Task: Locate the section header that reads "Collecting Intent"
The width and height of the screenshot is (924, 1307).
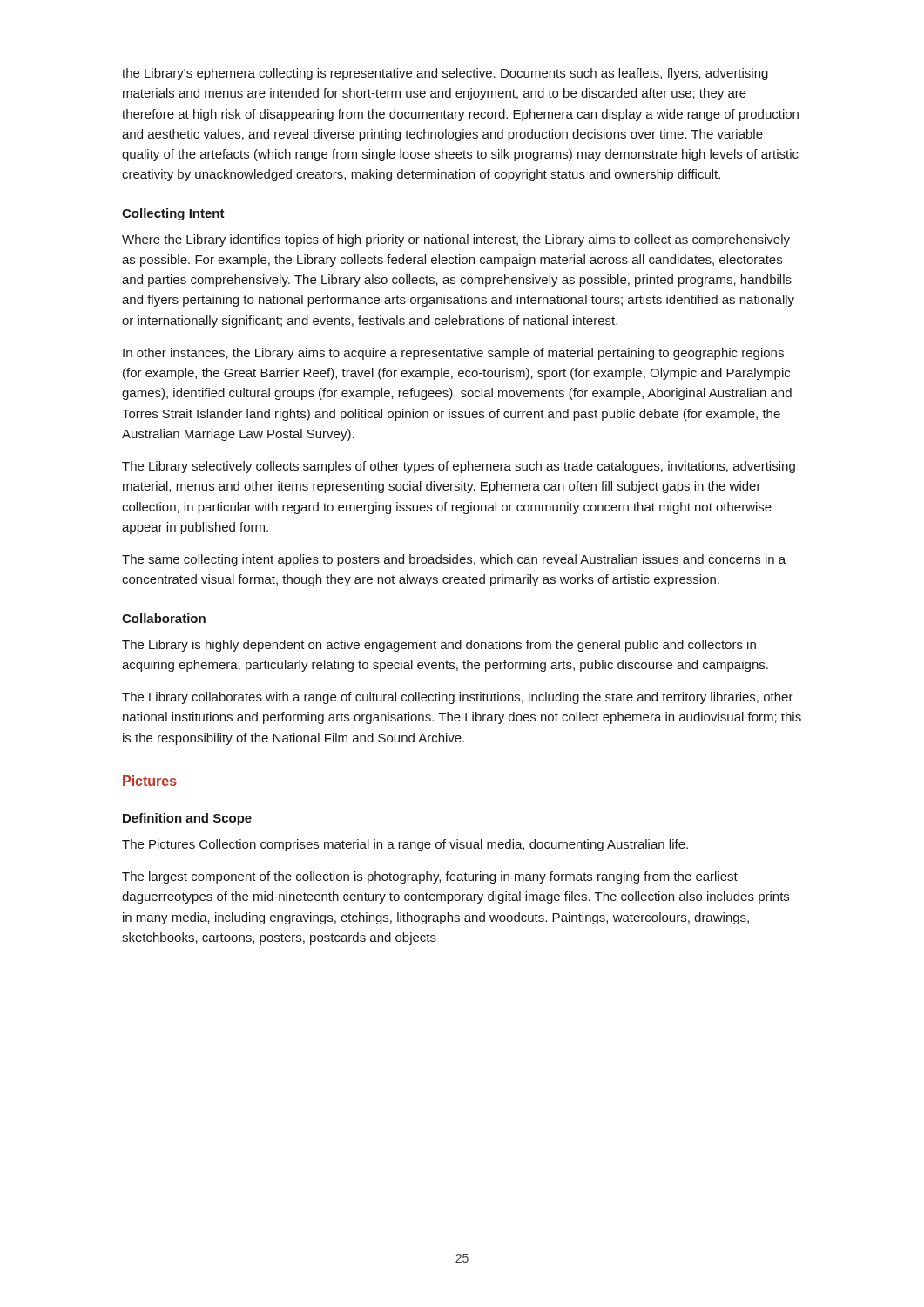Action: click(173, 213)
